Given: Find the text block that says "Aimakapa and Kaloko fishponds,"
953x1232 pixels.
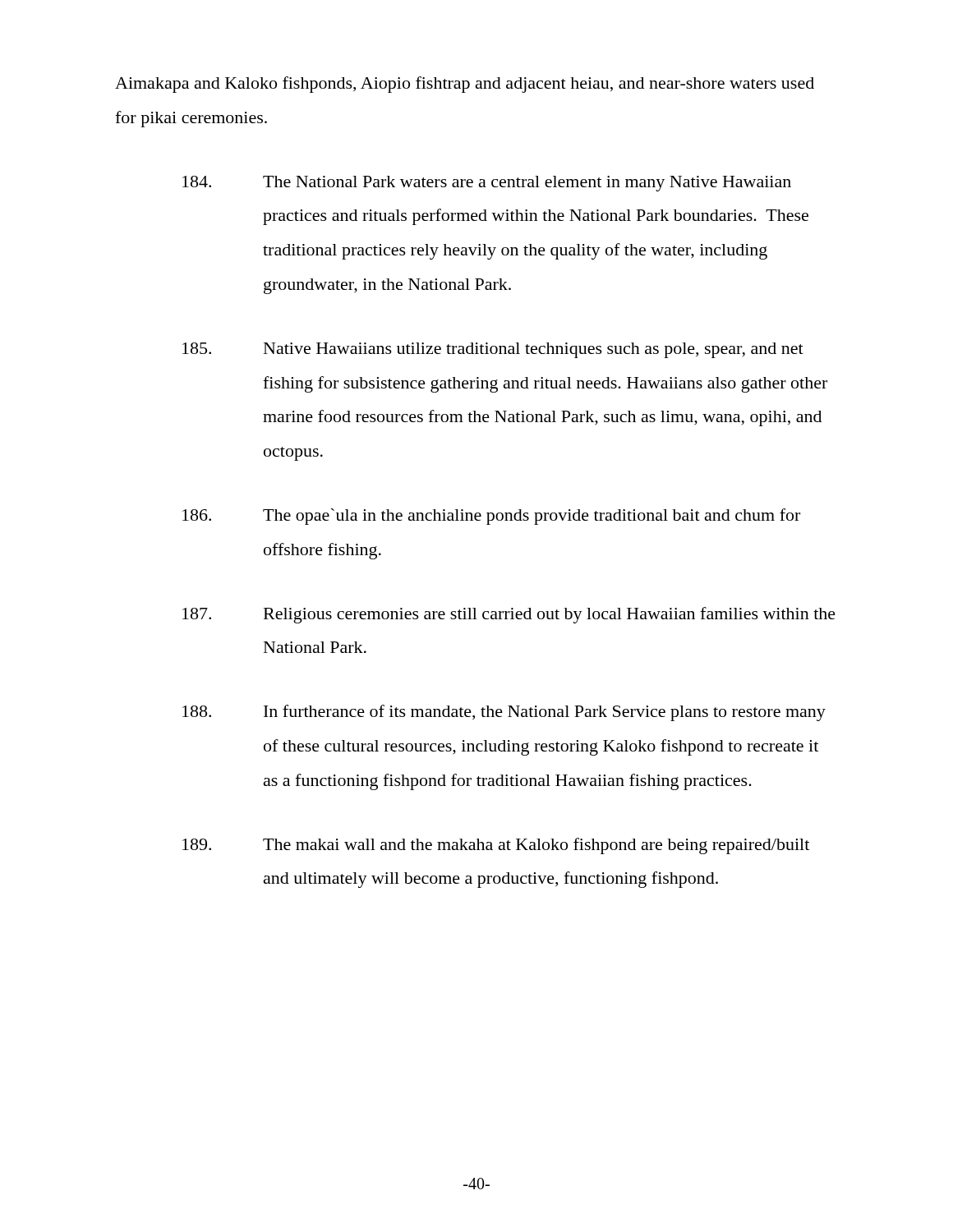Looking at the screenshot, I should click(x=465, y=85).
